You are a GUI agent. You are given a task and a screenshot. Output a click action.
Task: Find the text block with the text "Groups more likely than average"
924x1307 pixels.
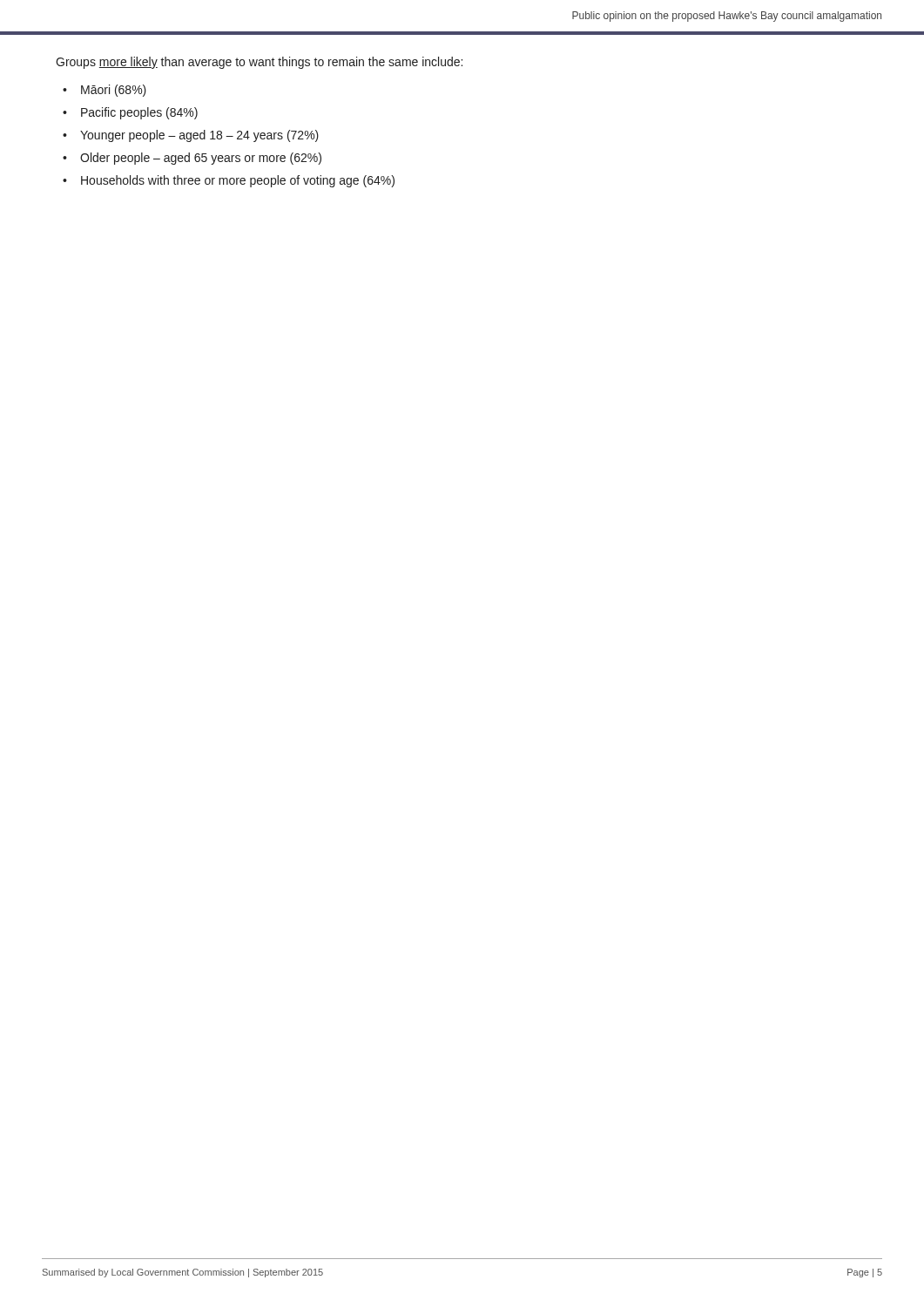[x=260, y=62]
